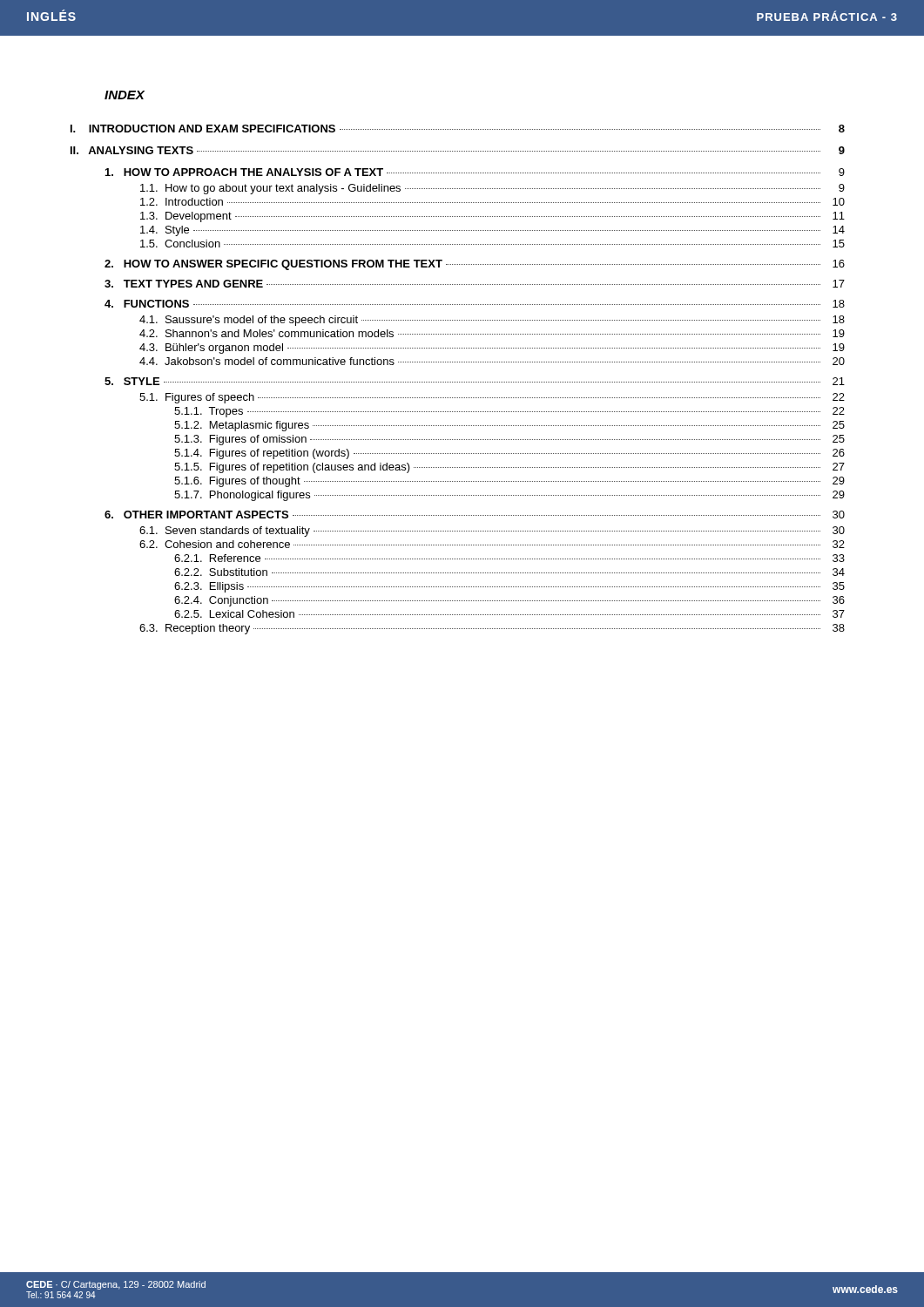Locate the list item with the text "2. Introduction 10"
This screenshot has height=1307, width=924.
(457, 202)
